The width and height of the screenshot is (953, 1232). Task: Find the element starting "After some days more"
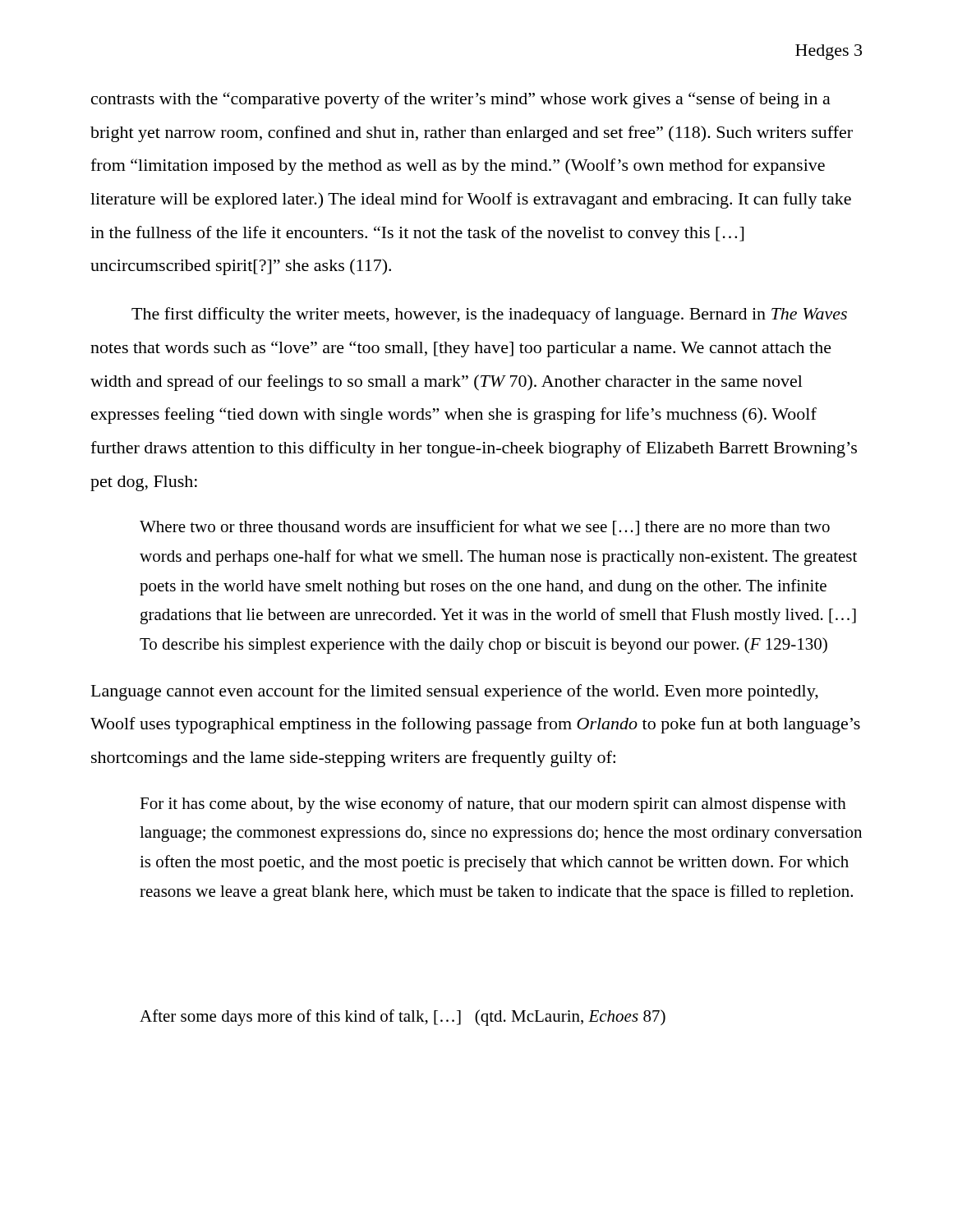click(403, 1016)
